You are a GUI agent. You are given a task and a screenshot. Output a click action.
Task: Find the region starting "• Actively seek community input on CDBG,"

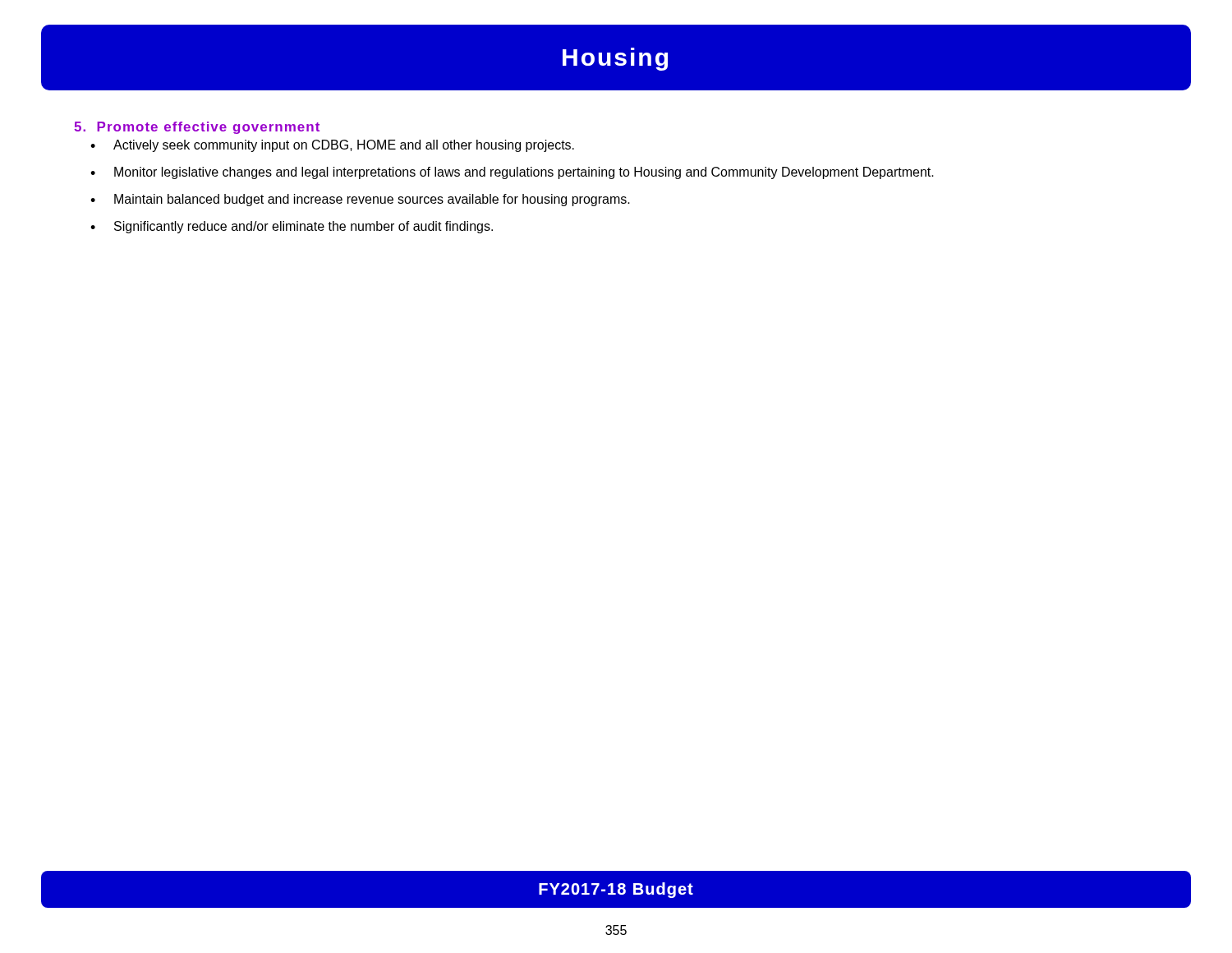tap(332, 146)
